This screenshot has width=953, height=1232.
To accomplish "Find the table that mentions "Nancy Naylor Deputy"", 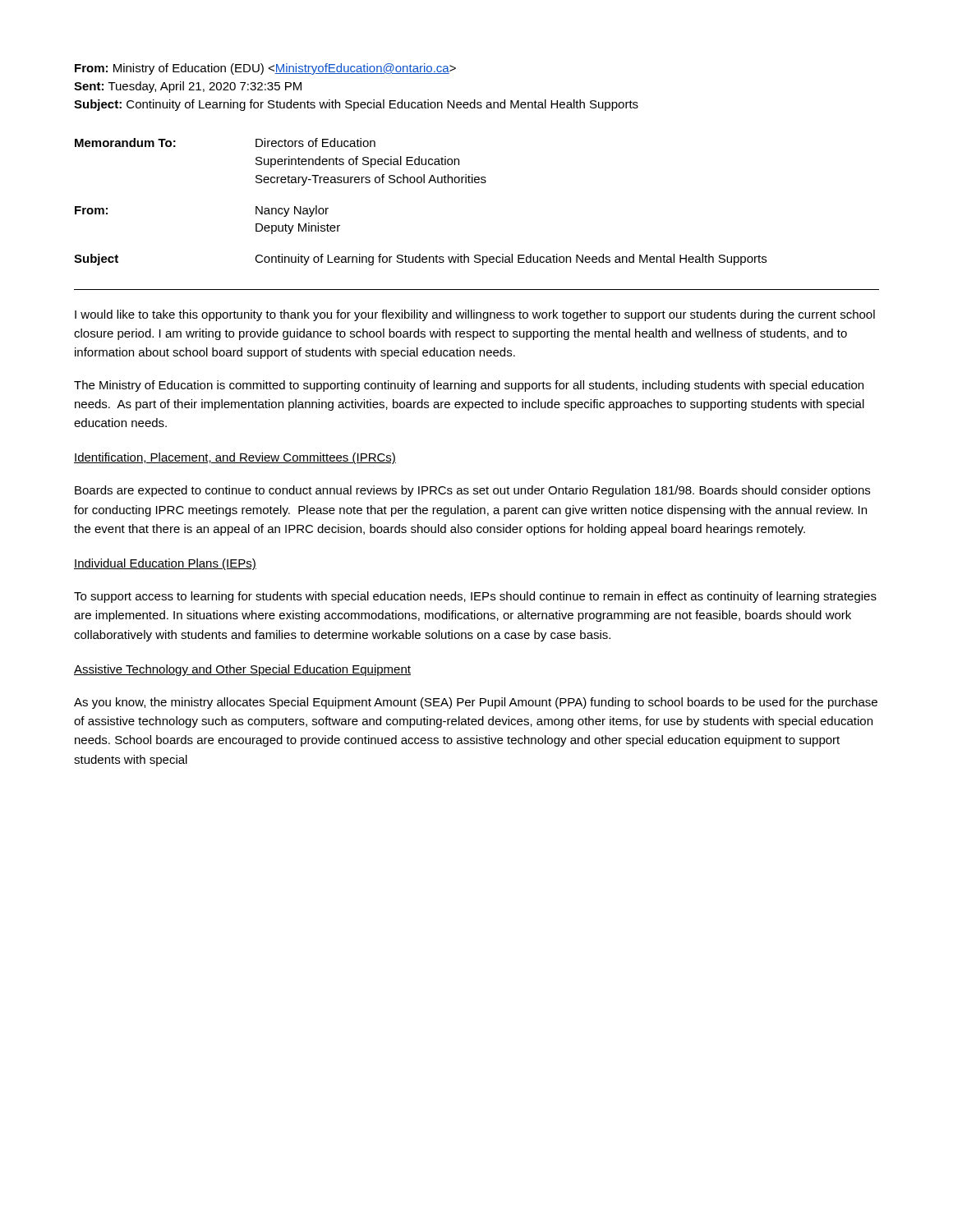I will (x=476, y=201).
